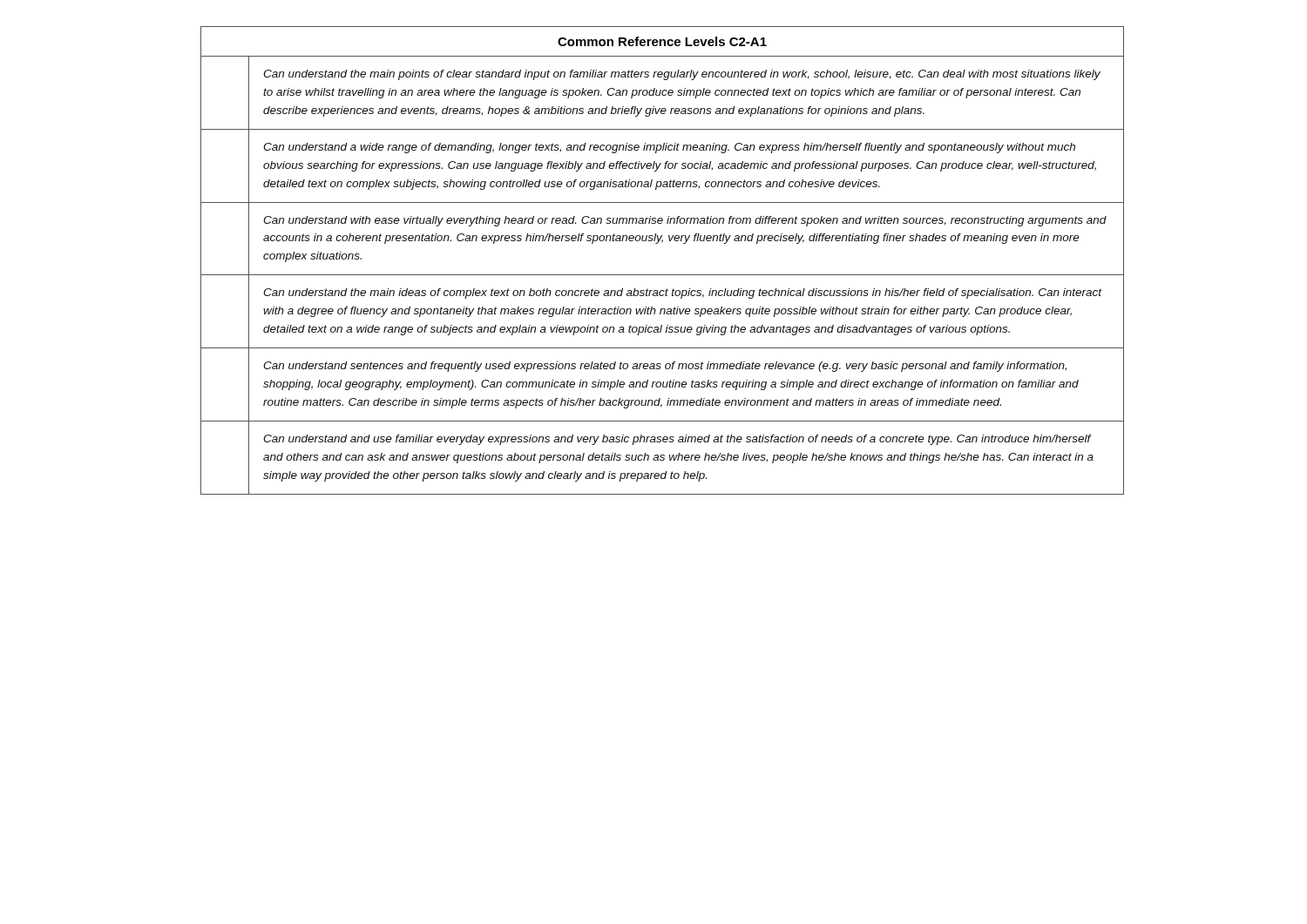Image resolution: width=1307 pixels, height=924 pixels.
Task: Select the table that reads "Can understand and"
Action: [662, 260]
